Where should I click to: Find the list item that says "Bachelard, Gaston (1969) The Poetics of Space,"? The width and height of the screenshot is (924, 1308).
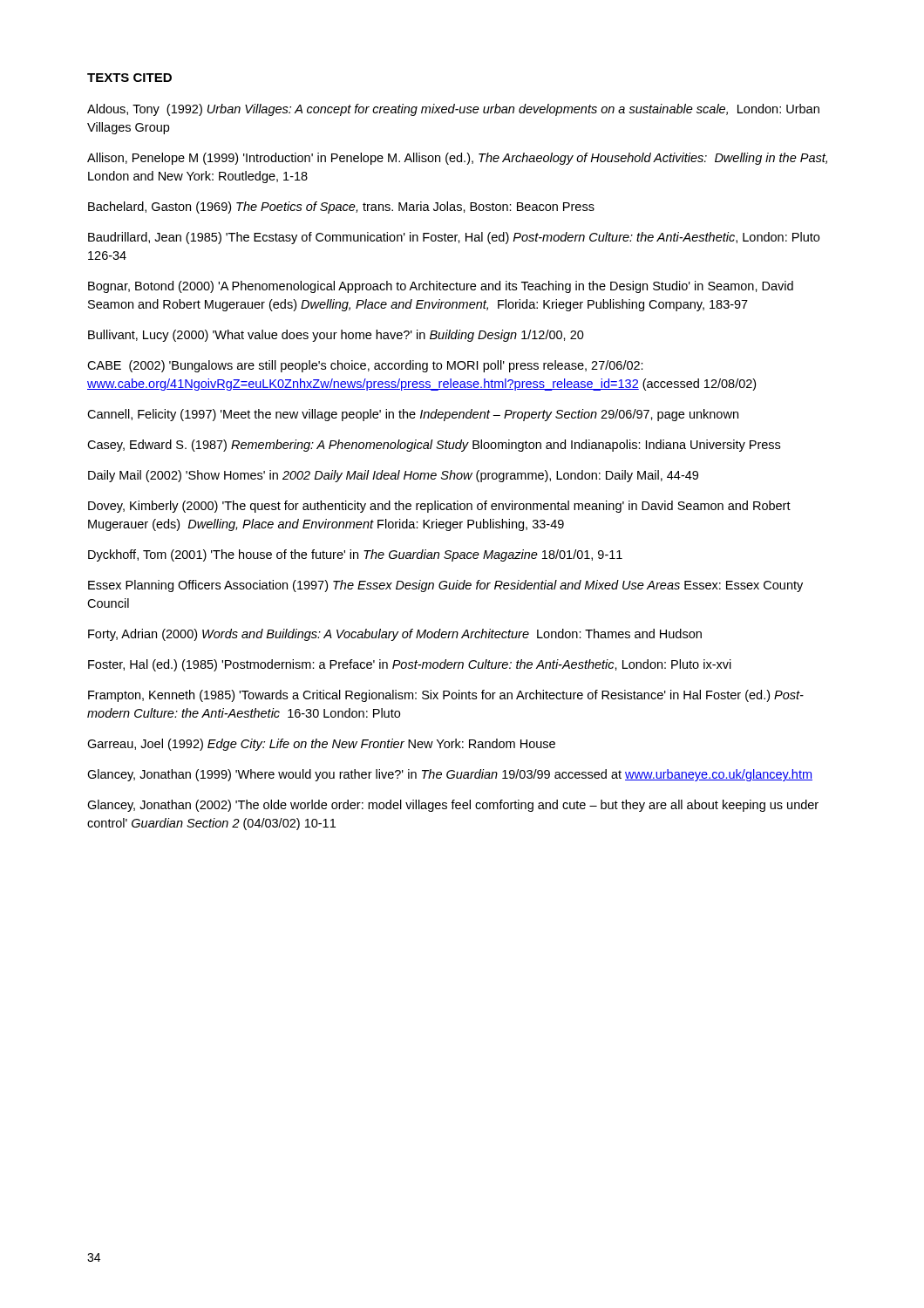(x=341, y=207)
